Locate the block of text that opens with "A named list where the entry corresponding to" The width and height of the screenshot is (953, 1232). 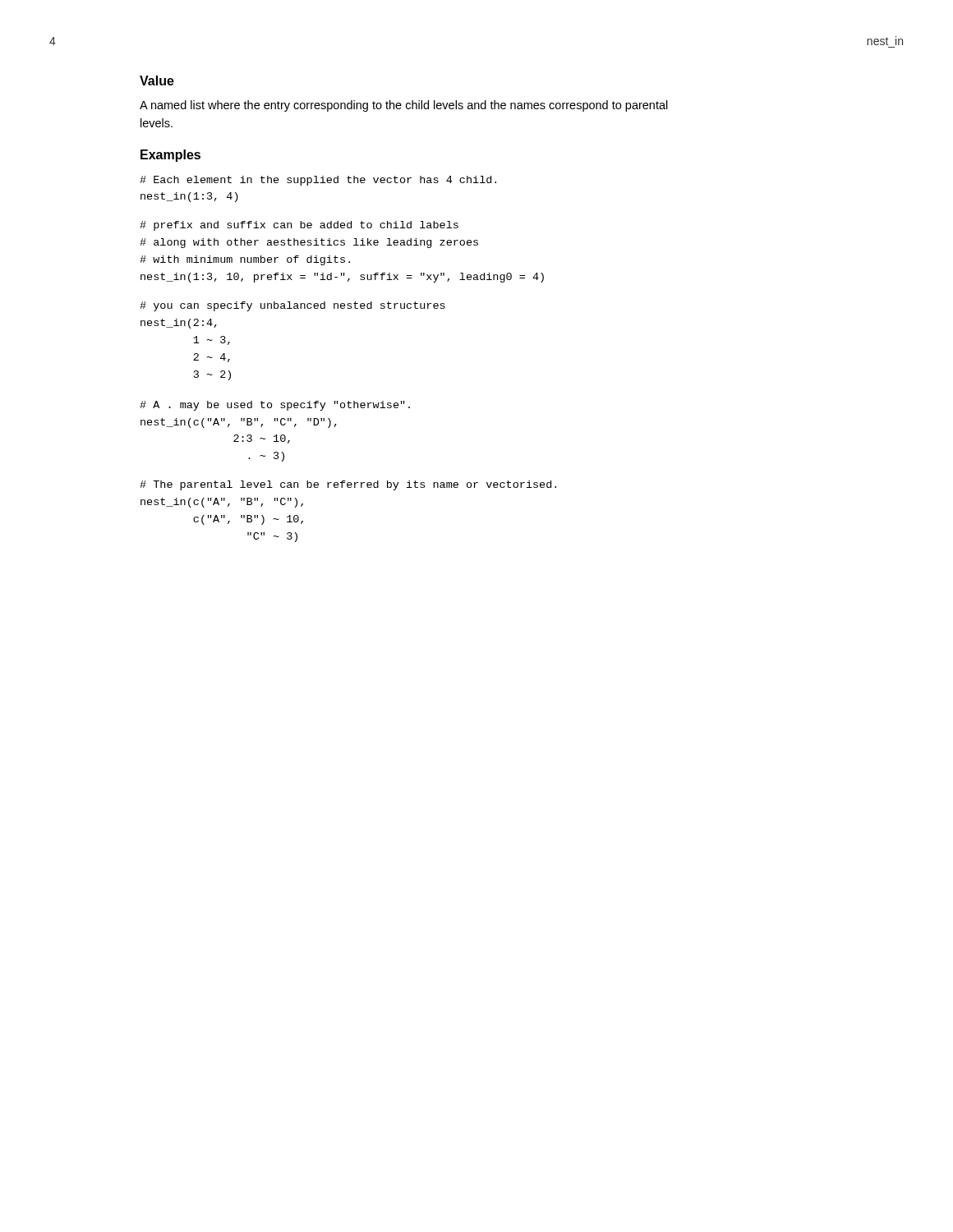pos(404,114)
